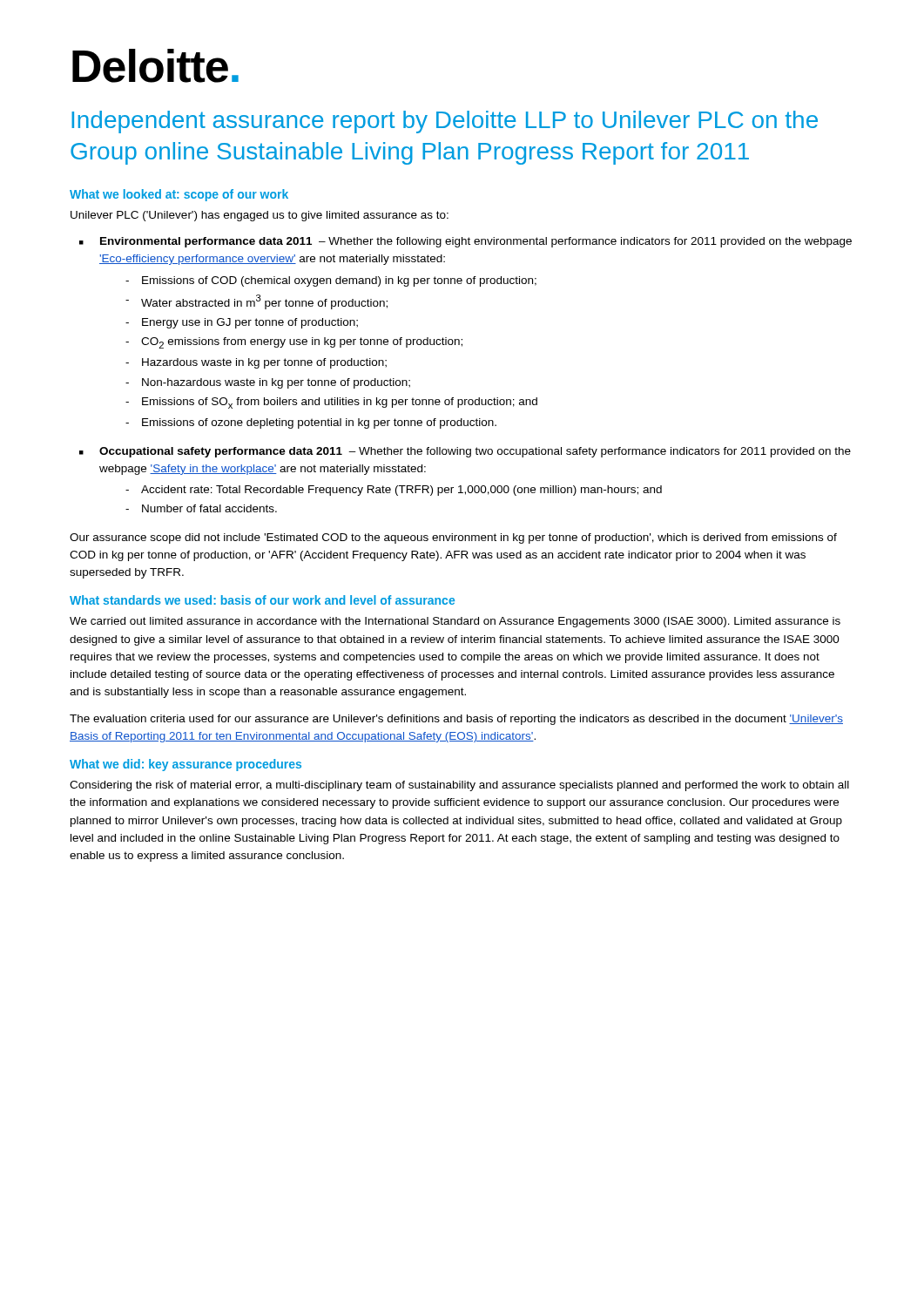Locate the block of text that opens with "- Energy use in GJ per"
924x1307 pixels.
coord(242,323)
